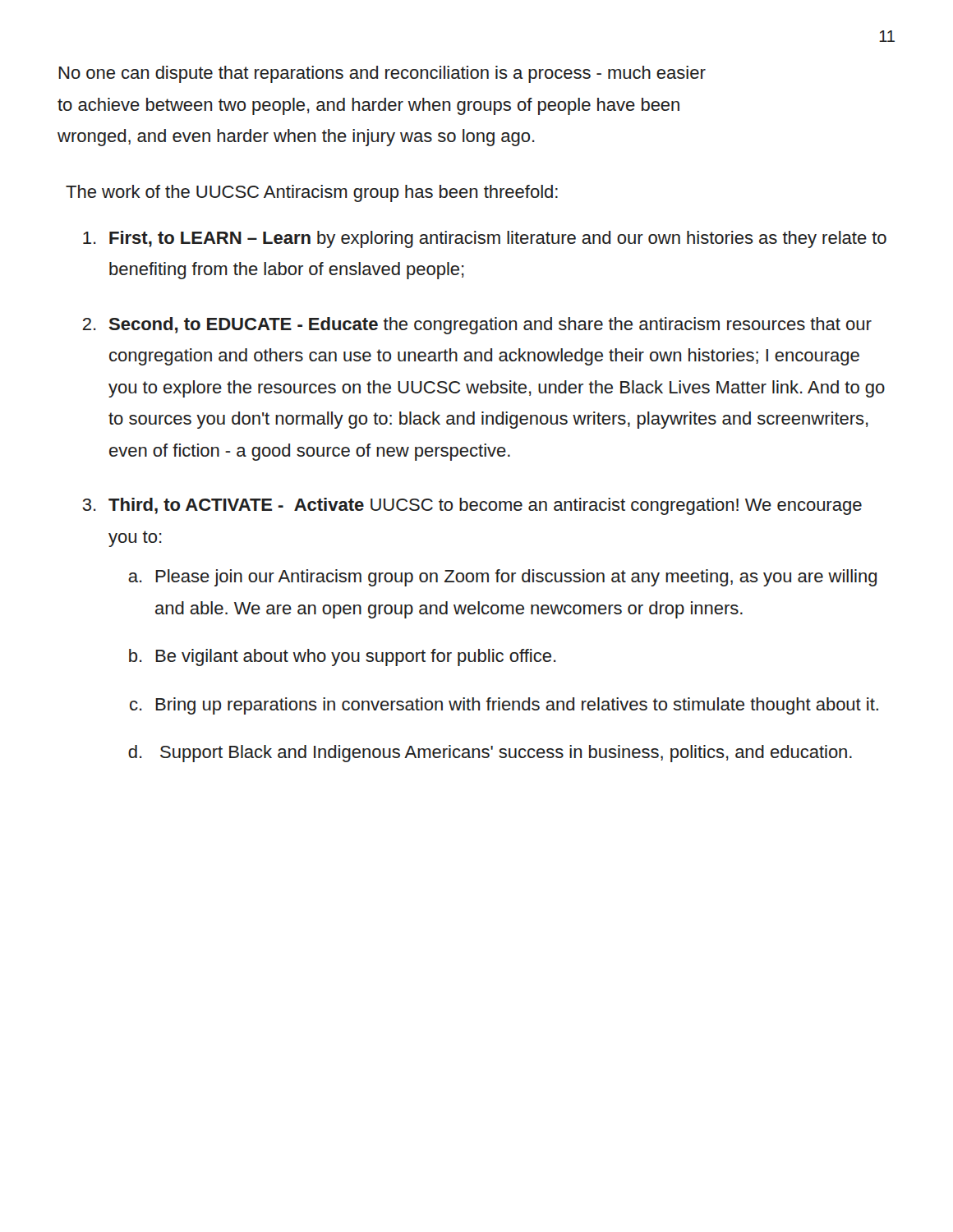The image size is (953, 1232).
Task: Locate the block starting "No one can dispute that reparations and reconciliation"
Action: click(x=381, y=104)
